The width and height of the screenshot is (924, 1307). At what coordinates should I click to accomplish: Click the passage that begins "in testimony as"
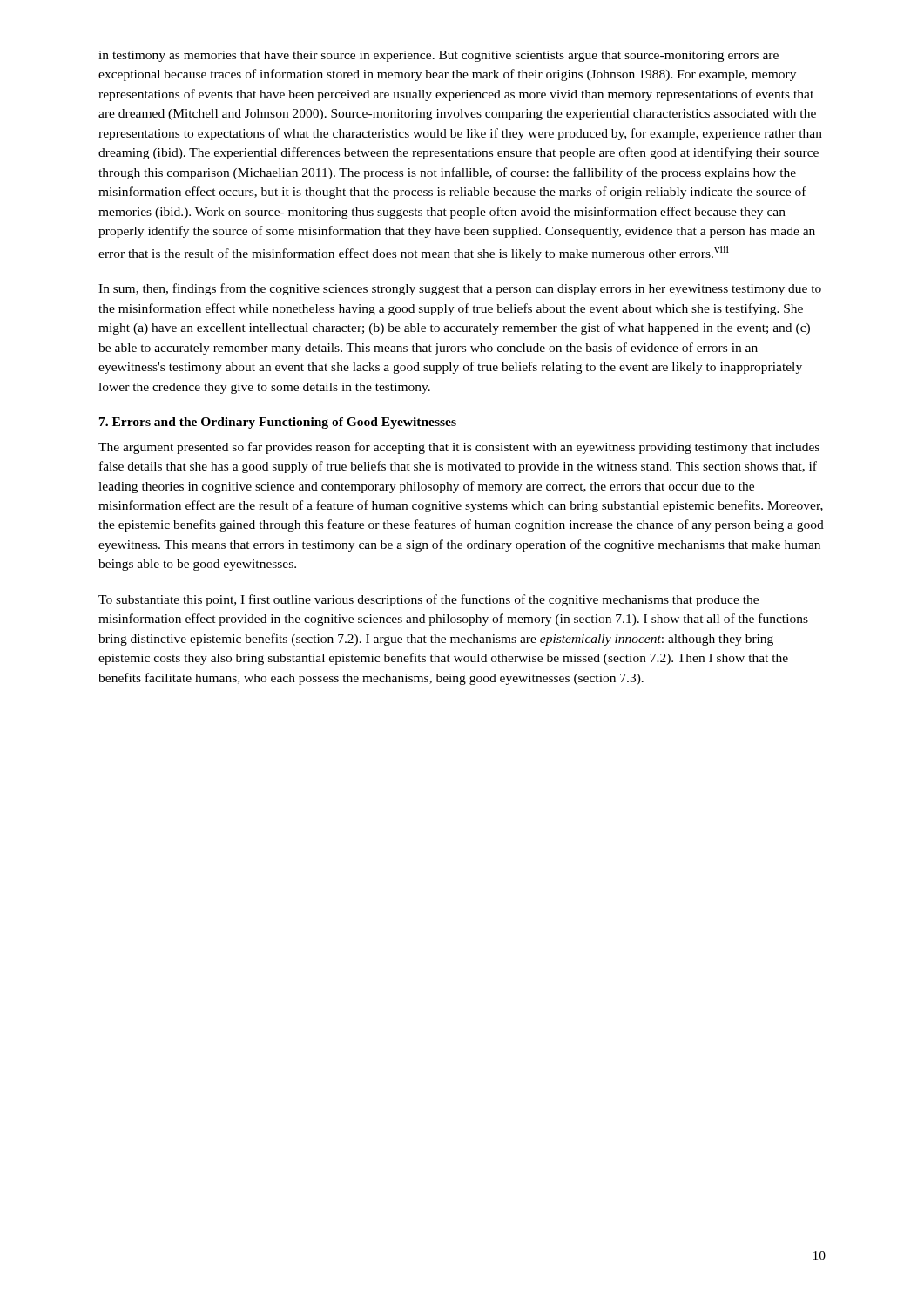[460, 154]
